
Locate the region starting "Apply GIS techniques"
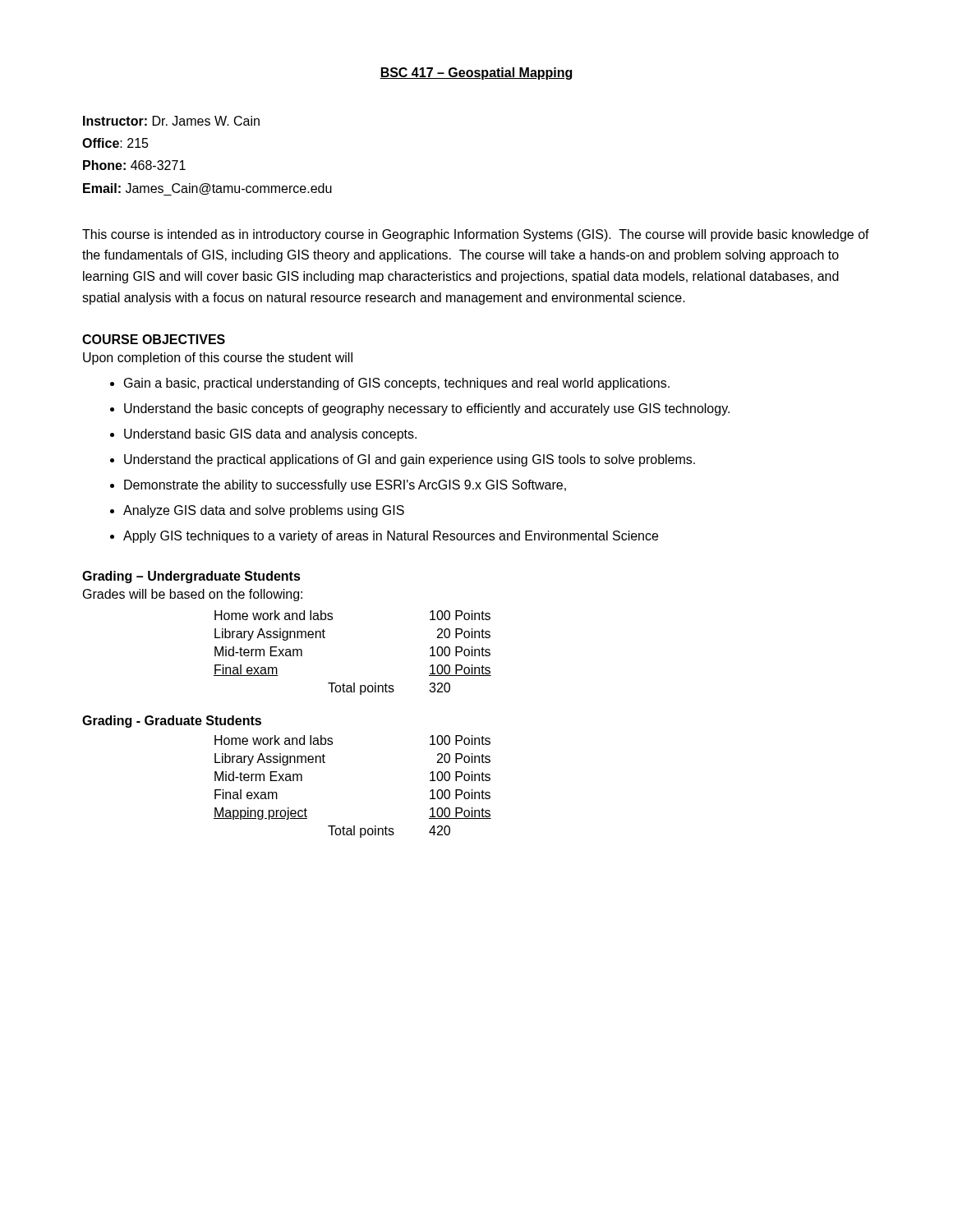pos(391,536)
